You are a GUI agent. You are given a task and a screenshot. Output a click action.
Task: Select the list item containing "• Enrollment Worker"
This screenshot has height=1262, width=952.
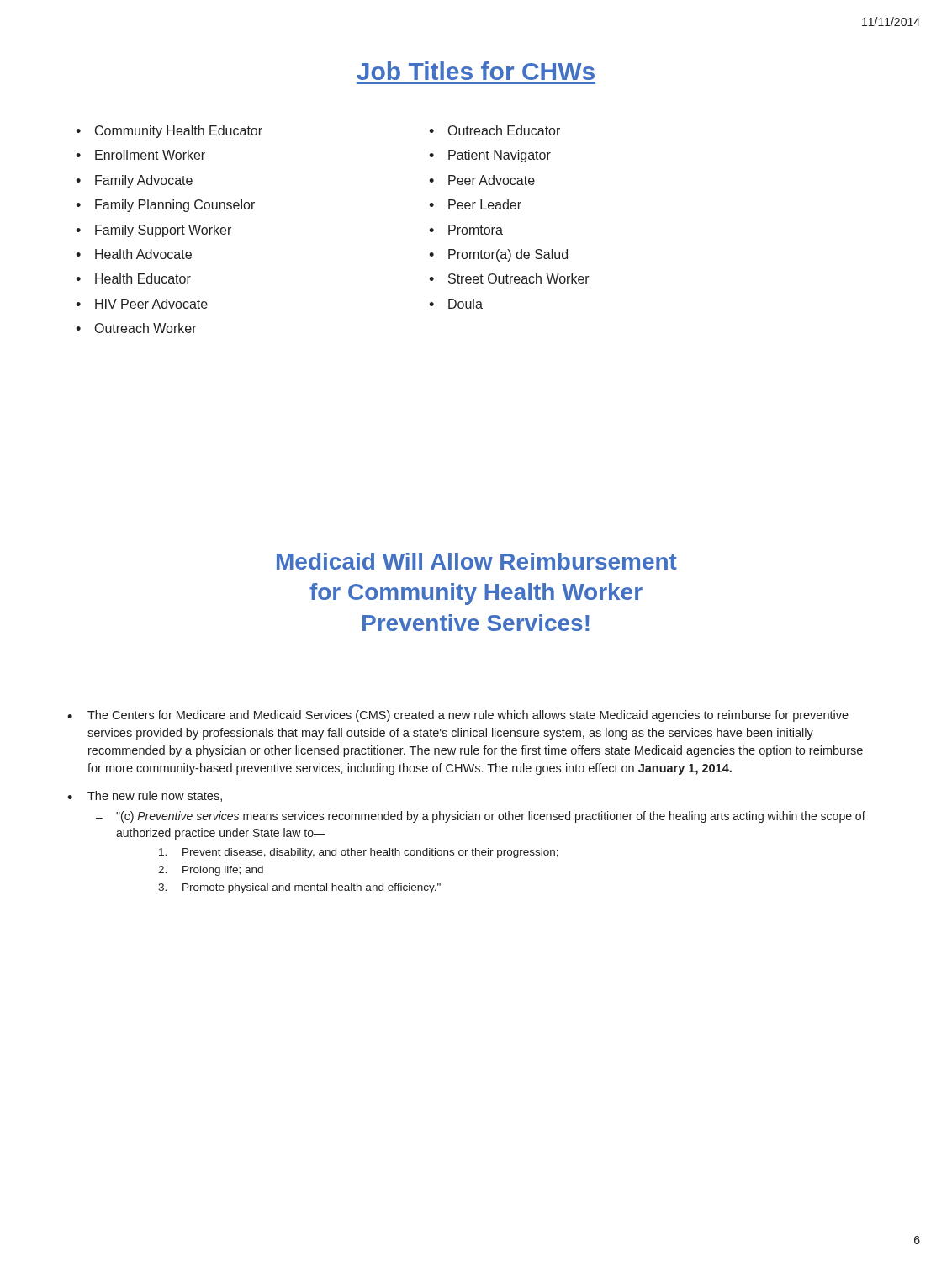(141, 157)
